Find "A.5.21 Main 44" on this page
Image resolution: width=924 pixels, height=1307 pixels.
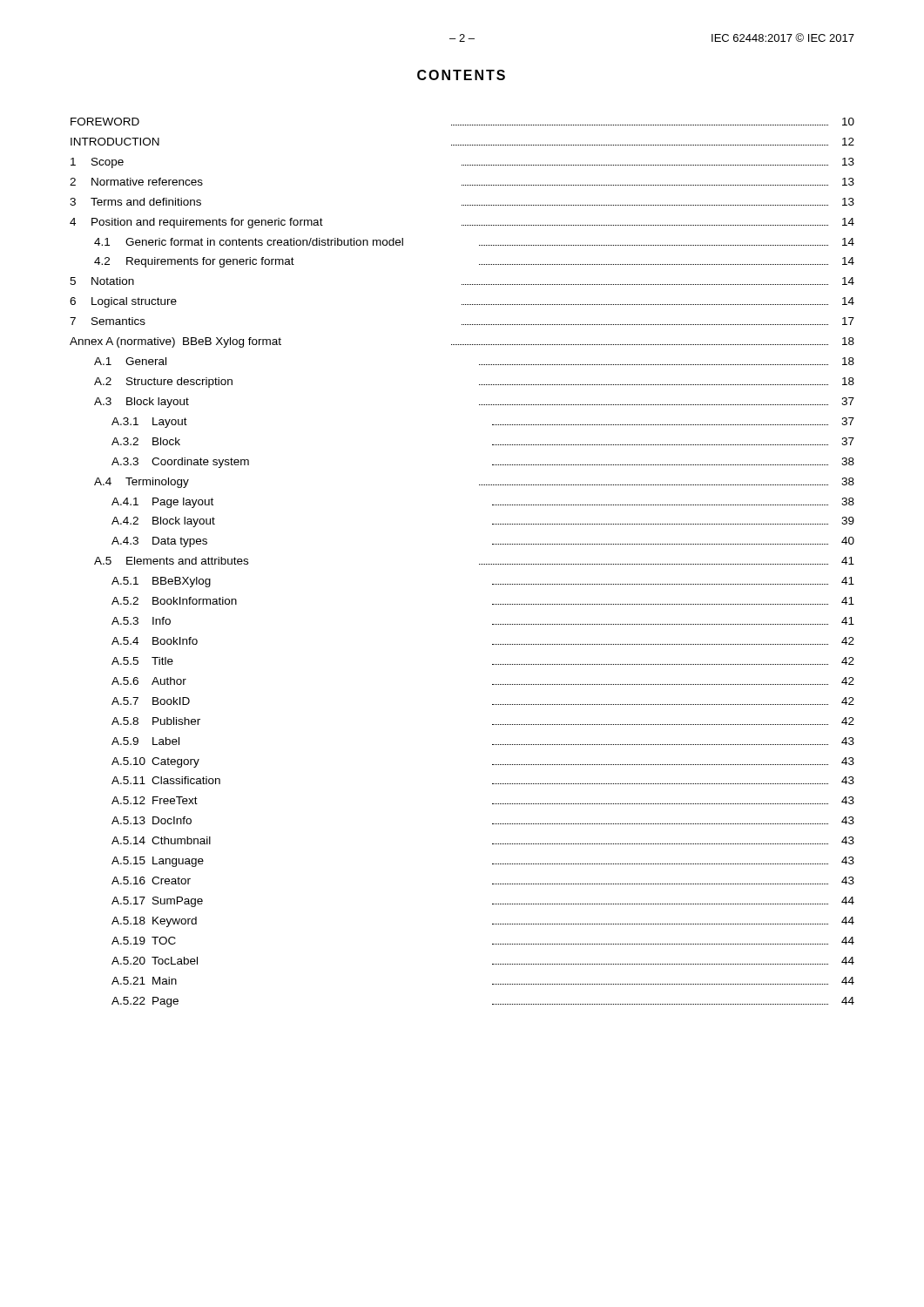point(483,981)
